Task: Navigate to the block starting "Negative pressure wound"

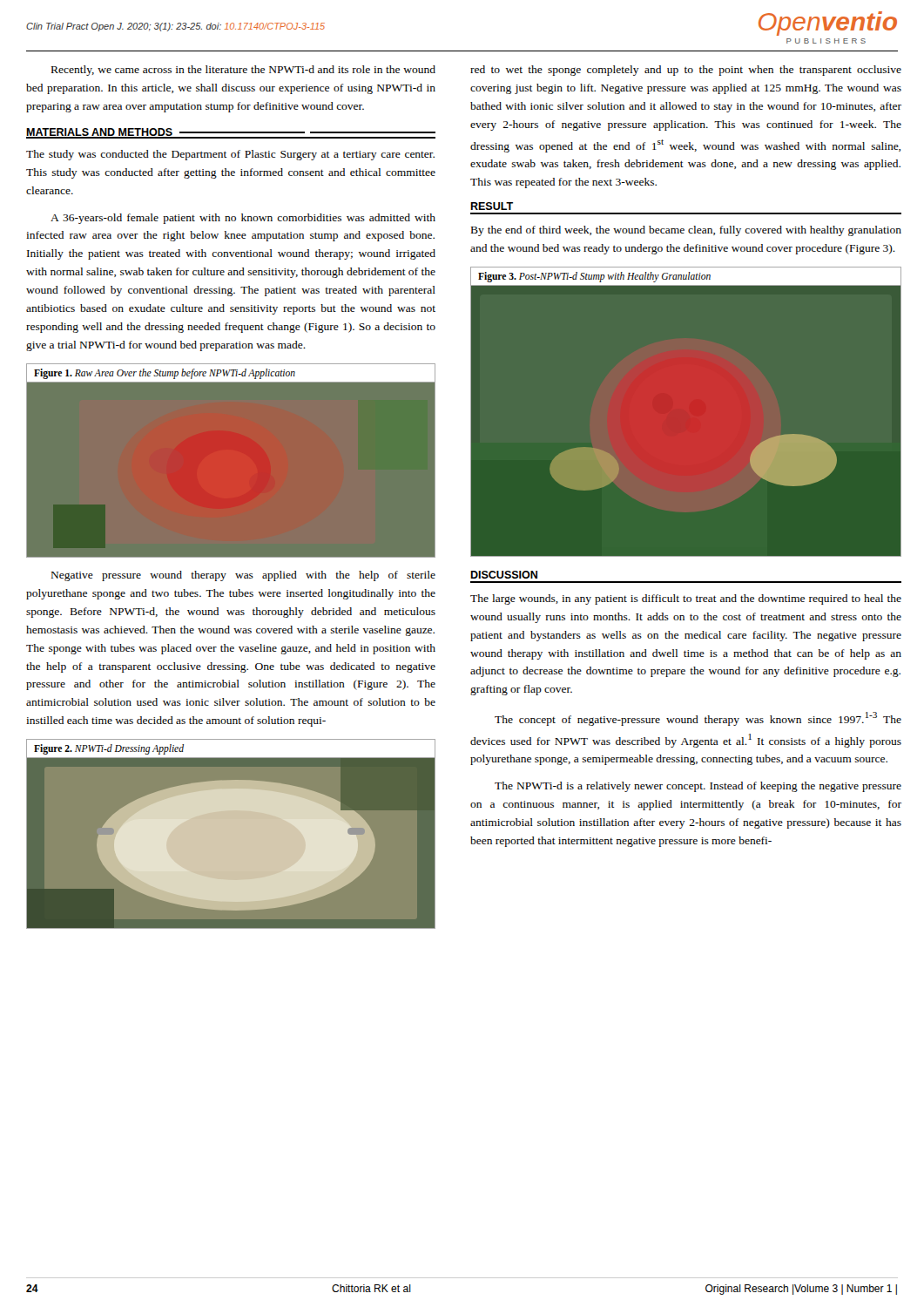Action: pyautogui.click(x=231, y=648)
